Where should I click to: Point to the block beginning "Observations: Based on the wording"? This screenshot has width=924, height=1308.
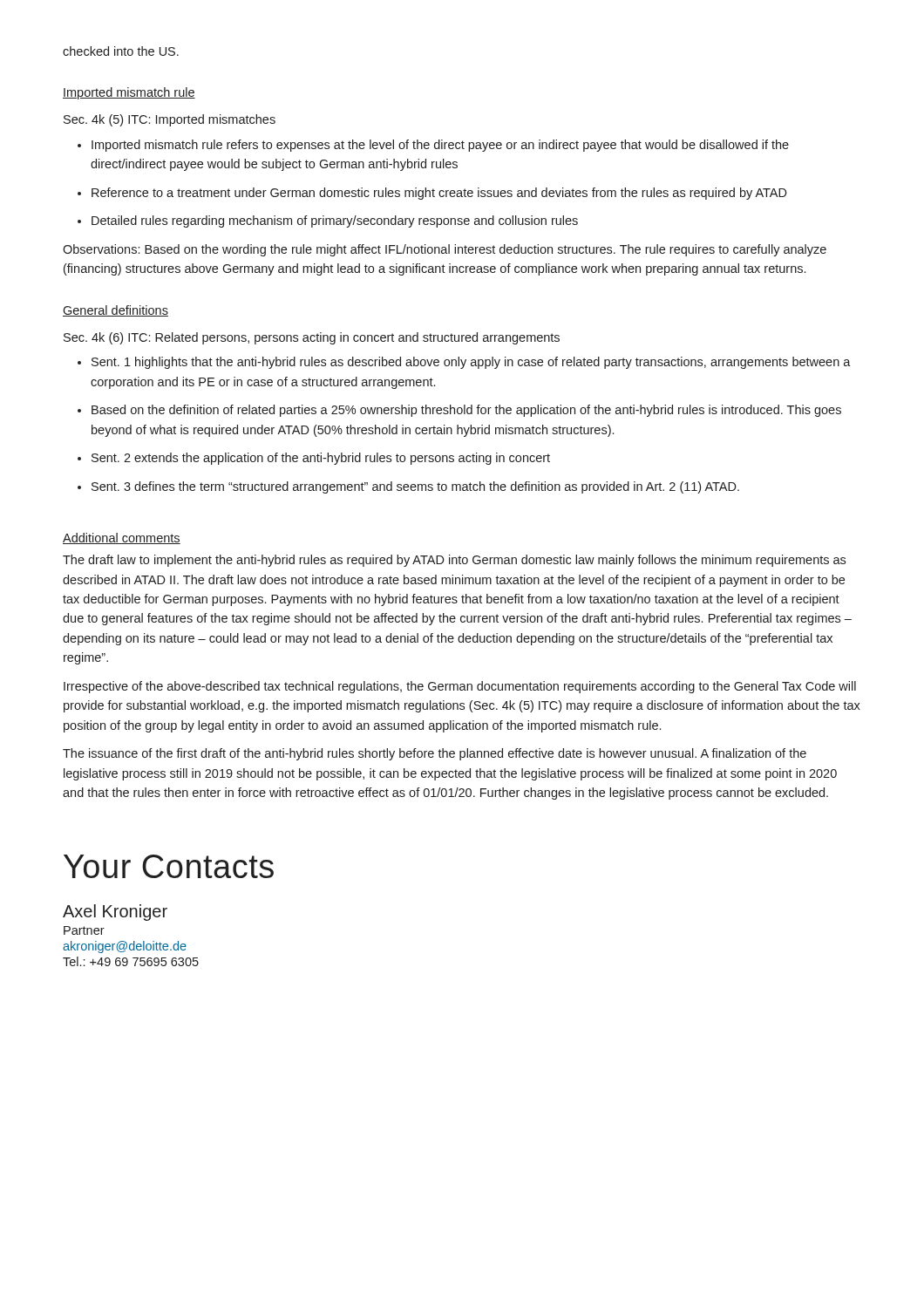click(x=445, y=259)
